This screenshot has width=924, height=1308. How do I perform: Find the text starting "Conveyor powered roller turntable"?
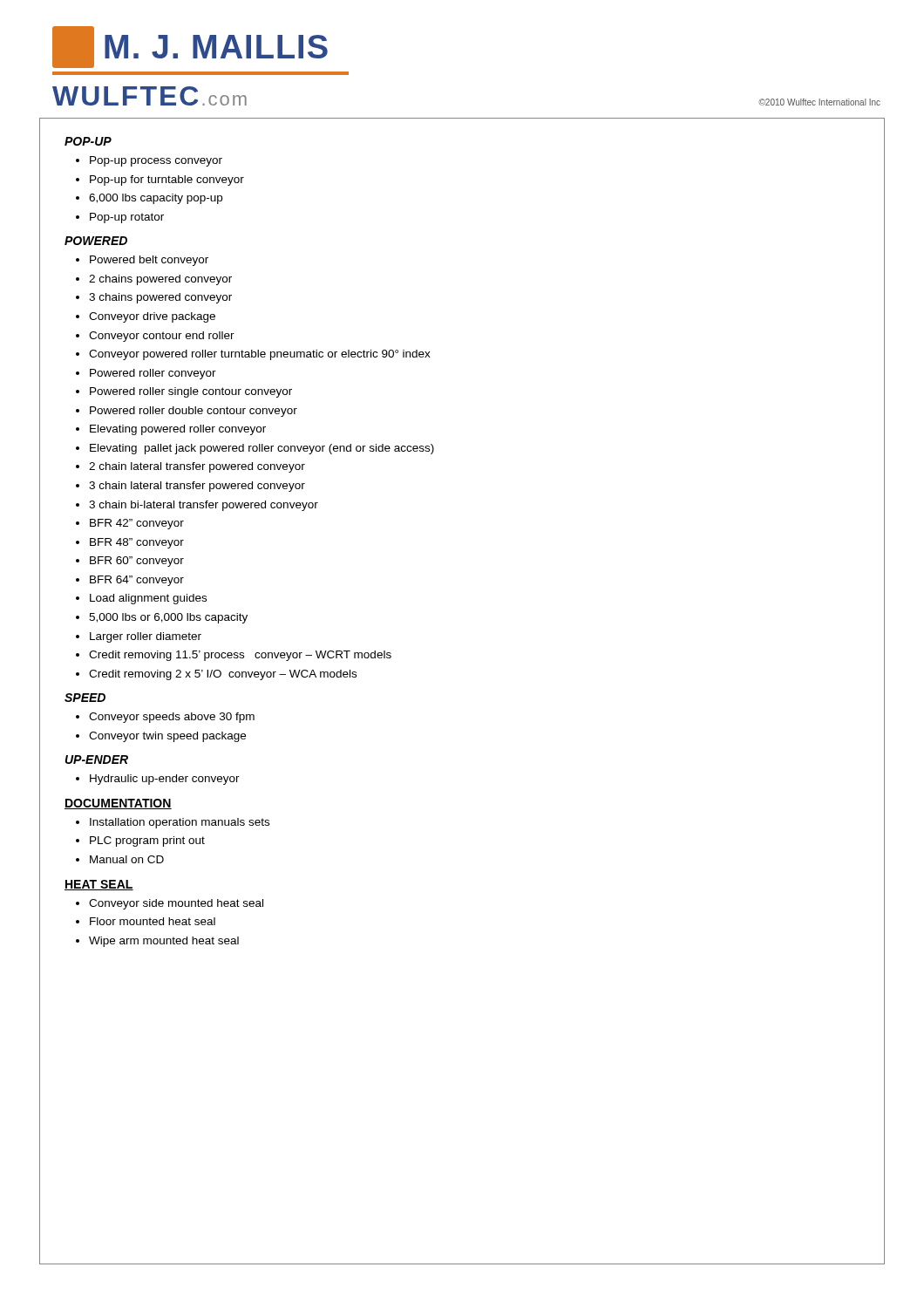(260, 354)
